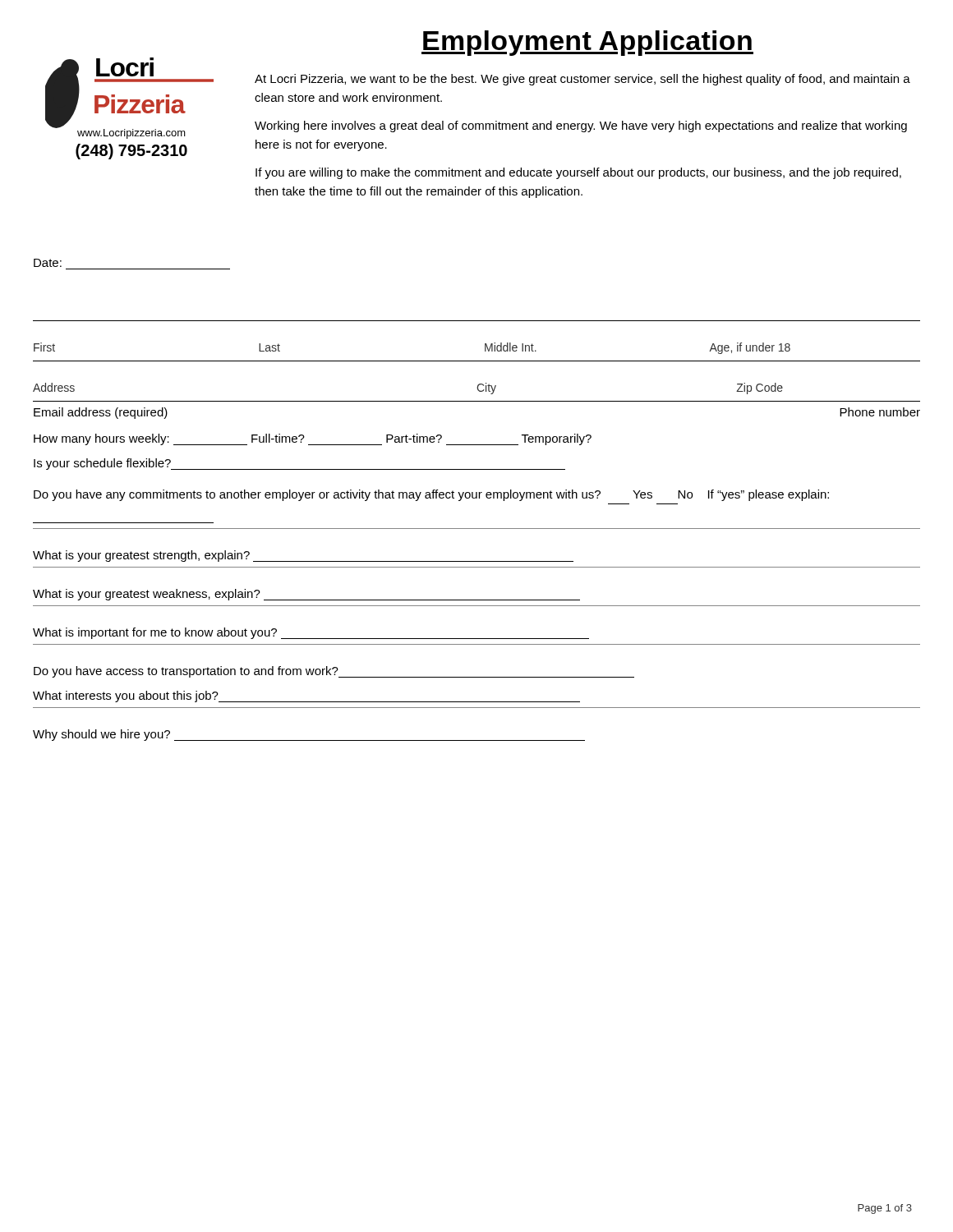Click on the text that reads "What interests you about this job?"
Viewport: 953px width, 1232px height.
(306, 695)
